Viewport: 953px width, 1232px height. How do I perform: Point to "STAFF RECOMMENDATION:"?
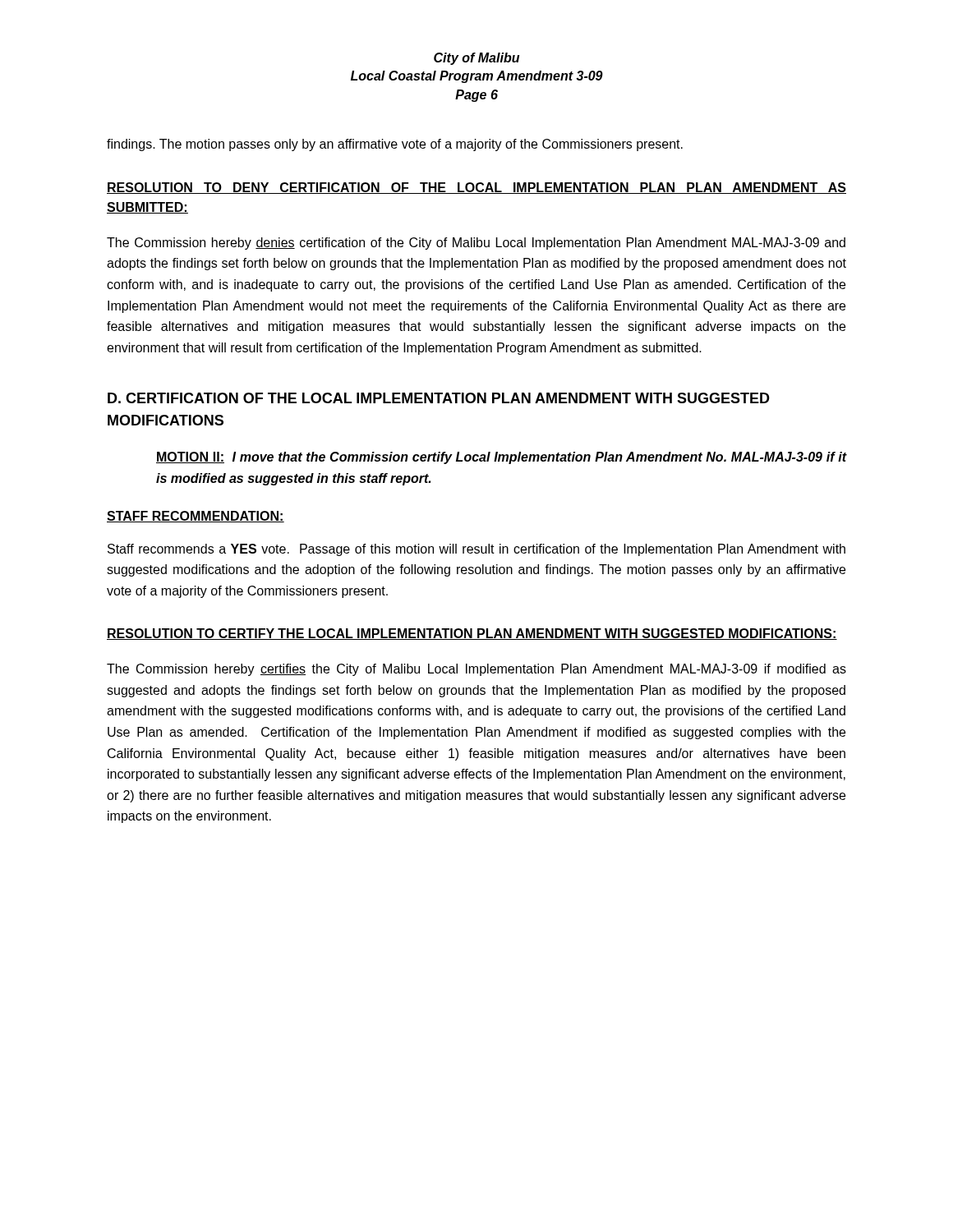(x=195, y=516)
